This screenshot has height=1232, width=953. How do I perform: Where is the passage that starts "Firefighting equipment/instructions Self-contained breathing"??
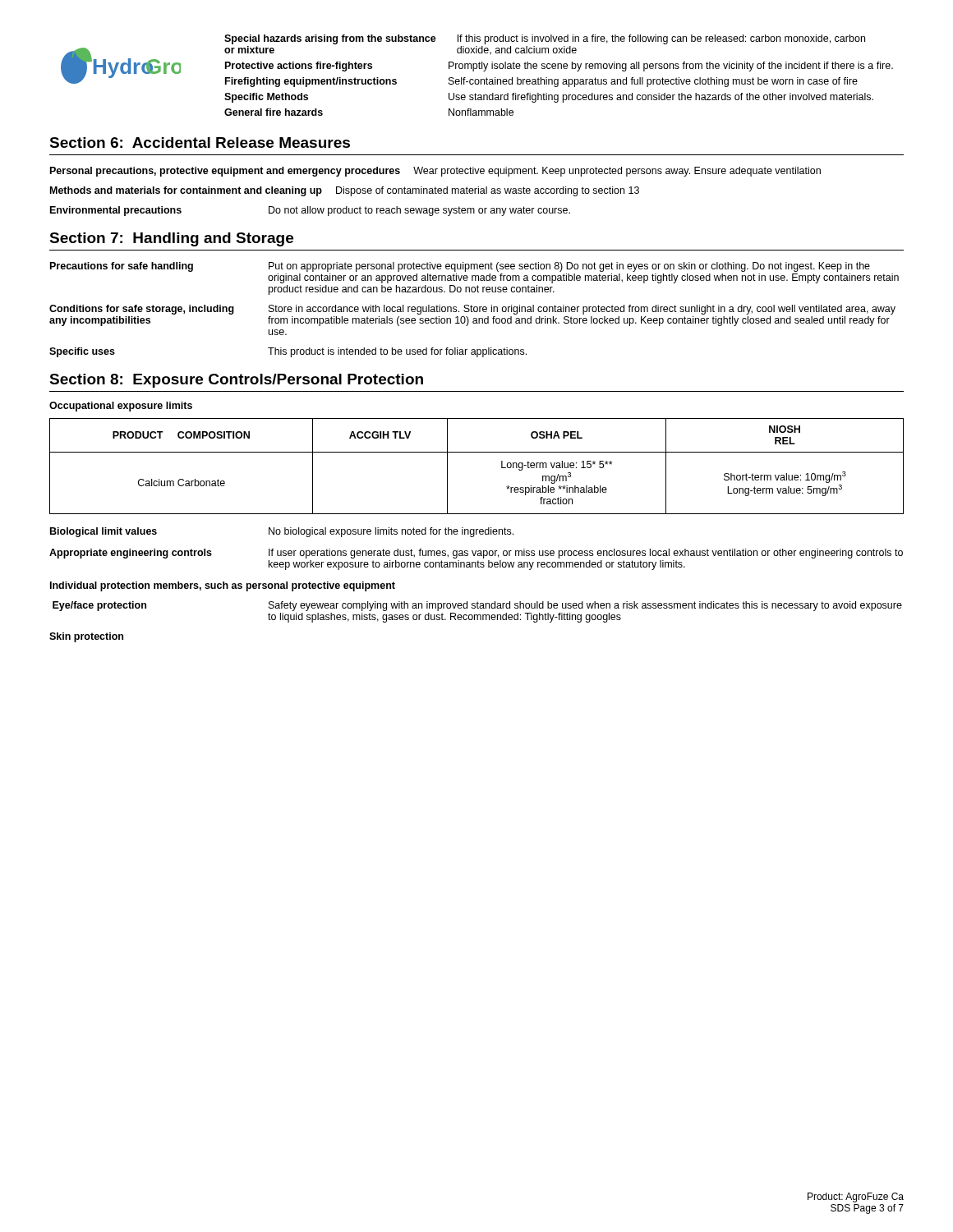tap(541, 81)
